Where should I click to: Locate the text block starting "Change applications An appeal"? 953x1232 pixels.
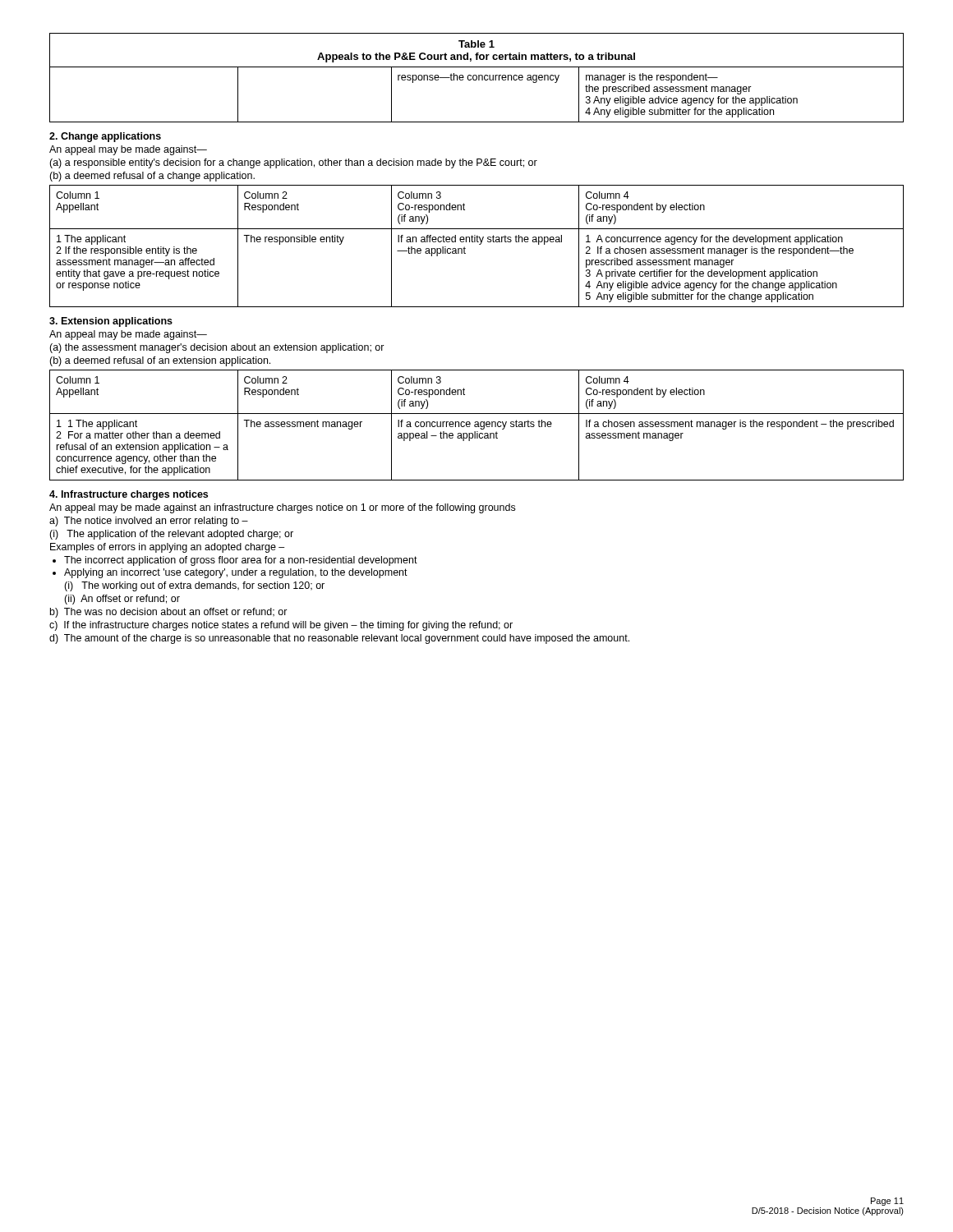coord(476,156)
